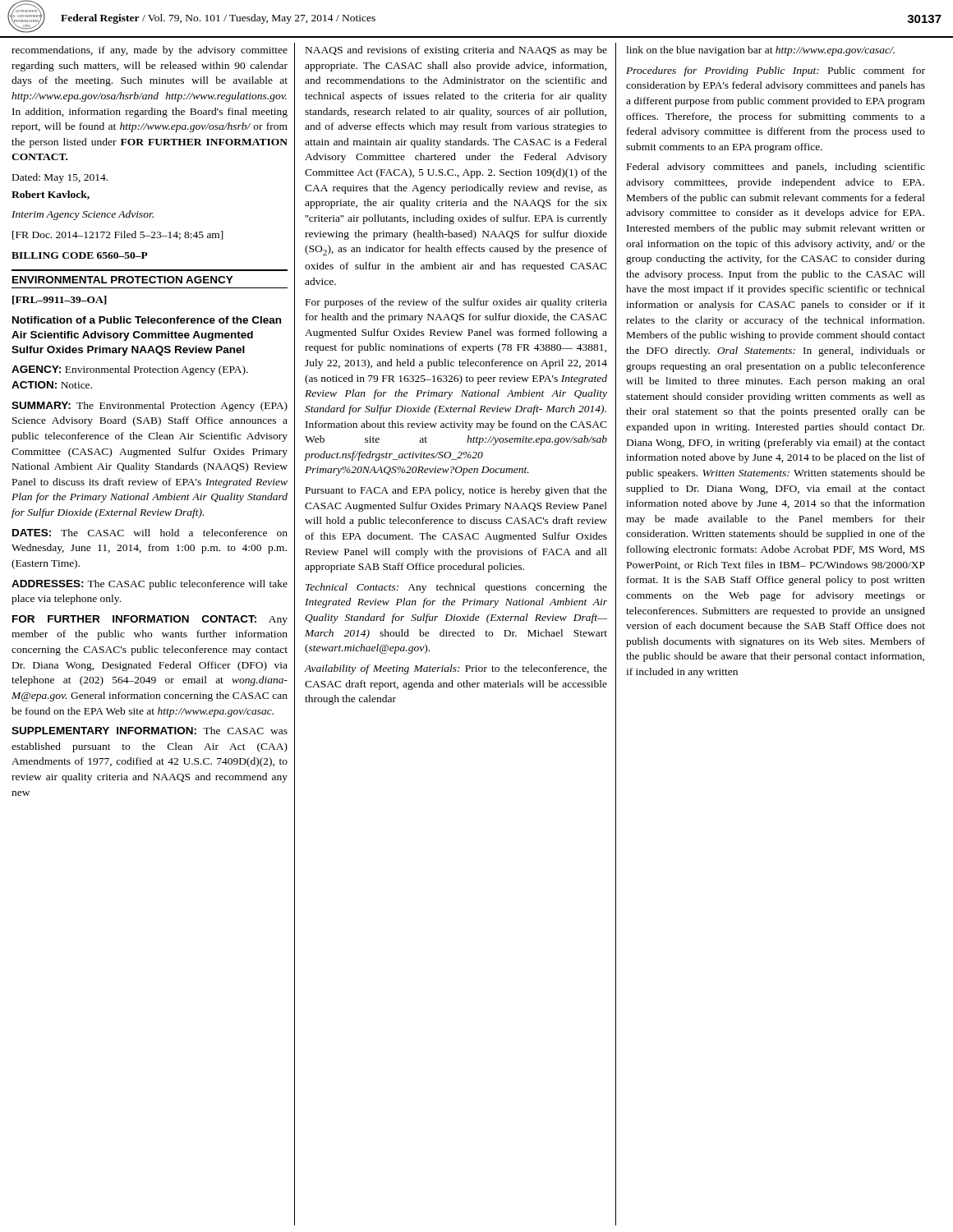Locate the text starting "BILLING CODE 6560–50–P"

point(150,255)
